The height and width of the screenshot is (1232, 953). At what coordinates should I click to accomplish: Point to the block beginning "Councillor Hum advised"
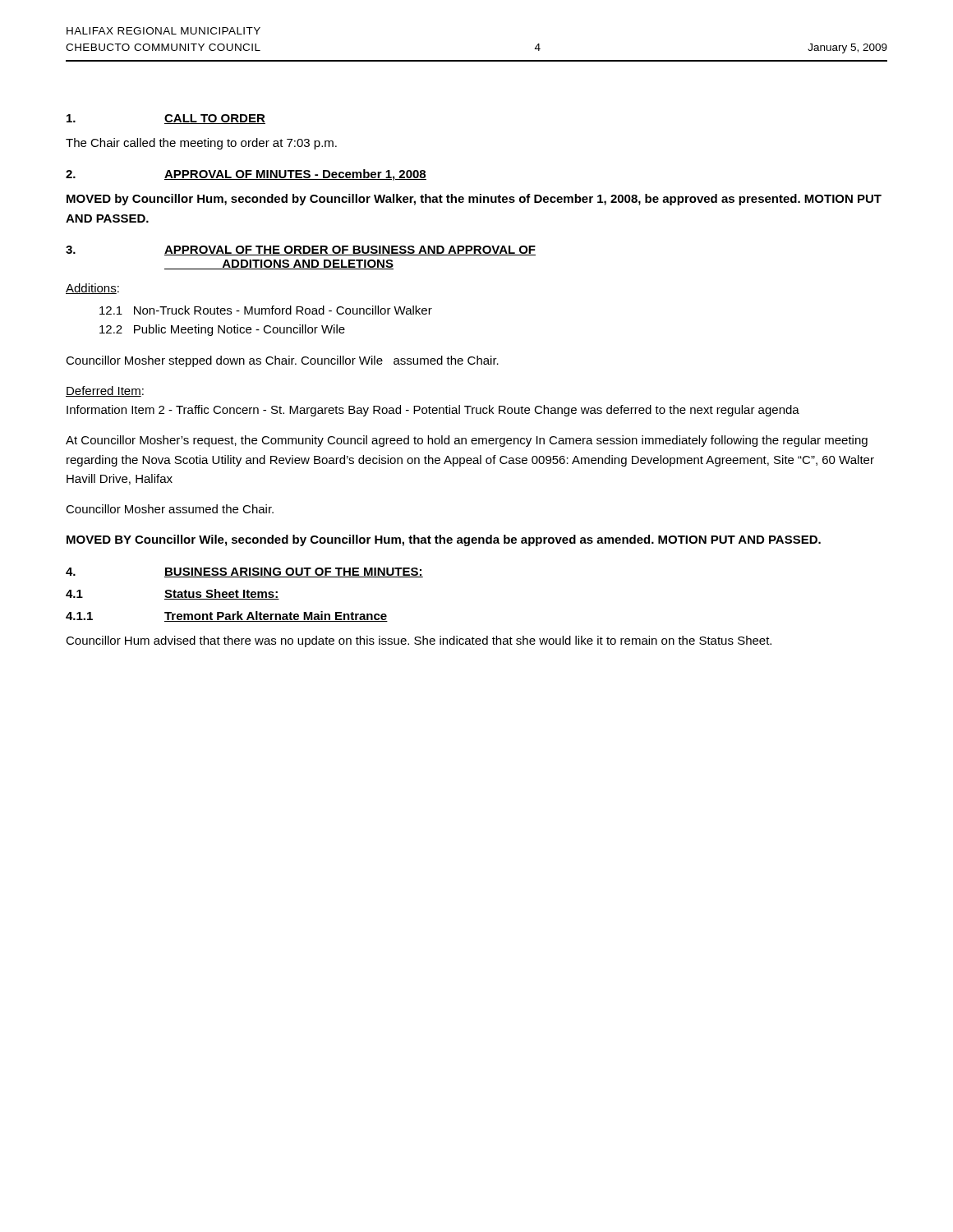point(419,640)
